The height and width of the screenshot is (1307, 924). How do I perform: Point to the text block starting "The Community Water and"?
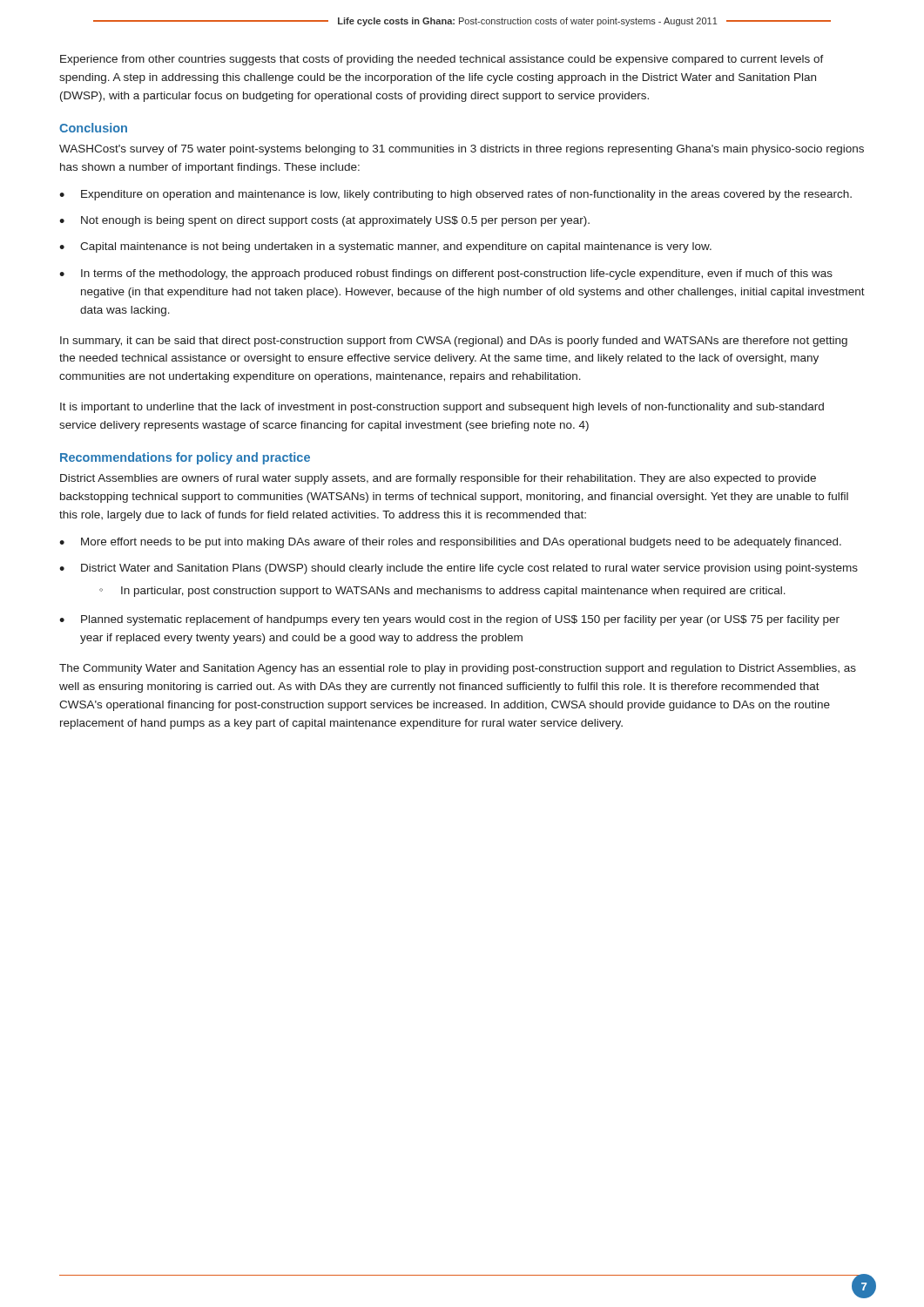pos(458,695)
